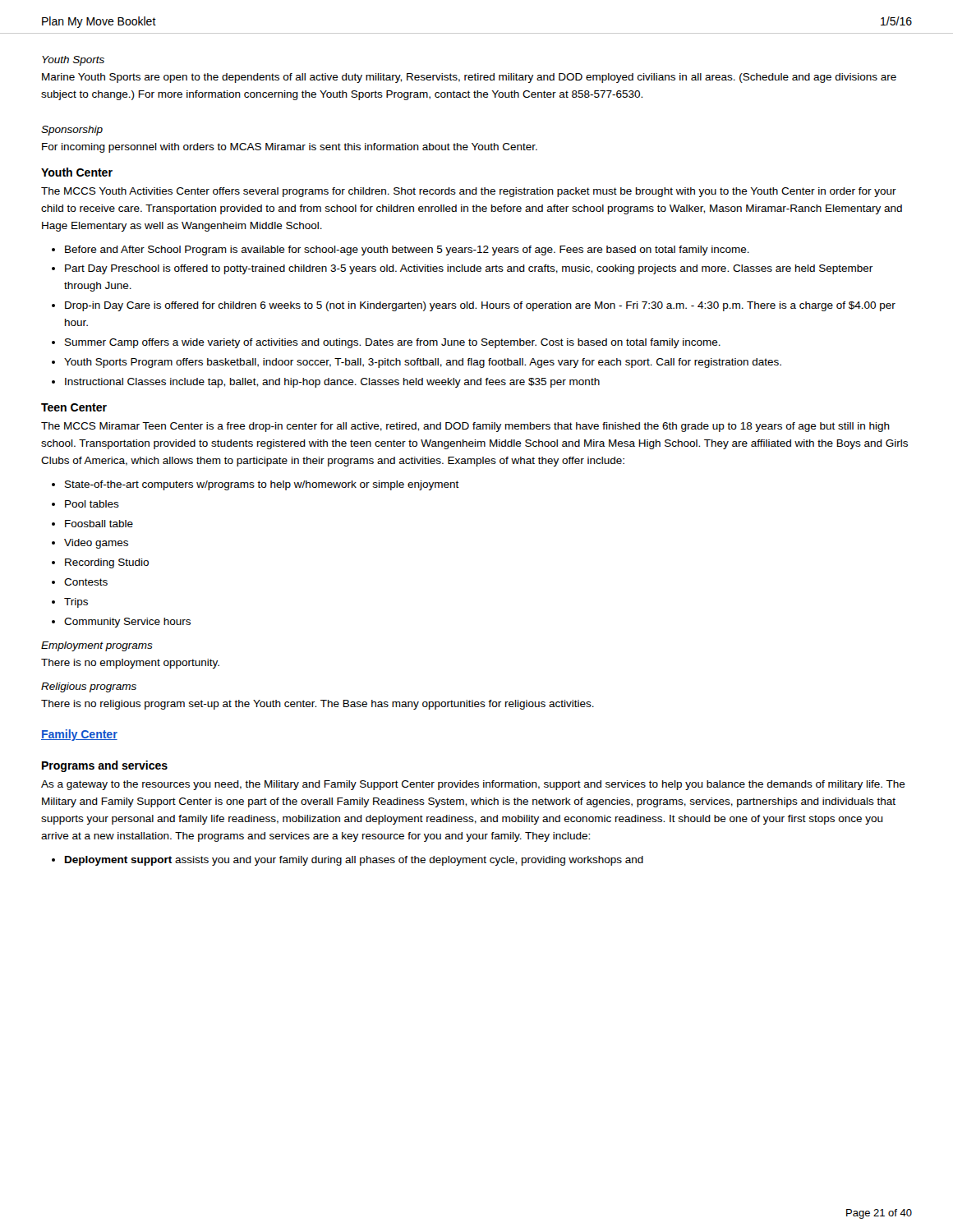This screenshot has height=1232, width=953.
Task: Click on the block starting "For incoming personnel with orders"
Action: [x=290, y=146]
